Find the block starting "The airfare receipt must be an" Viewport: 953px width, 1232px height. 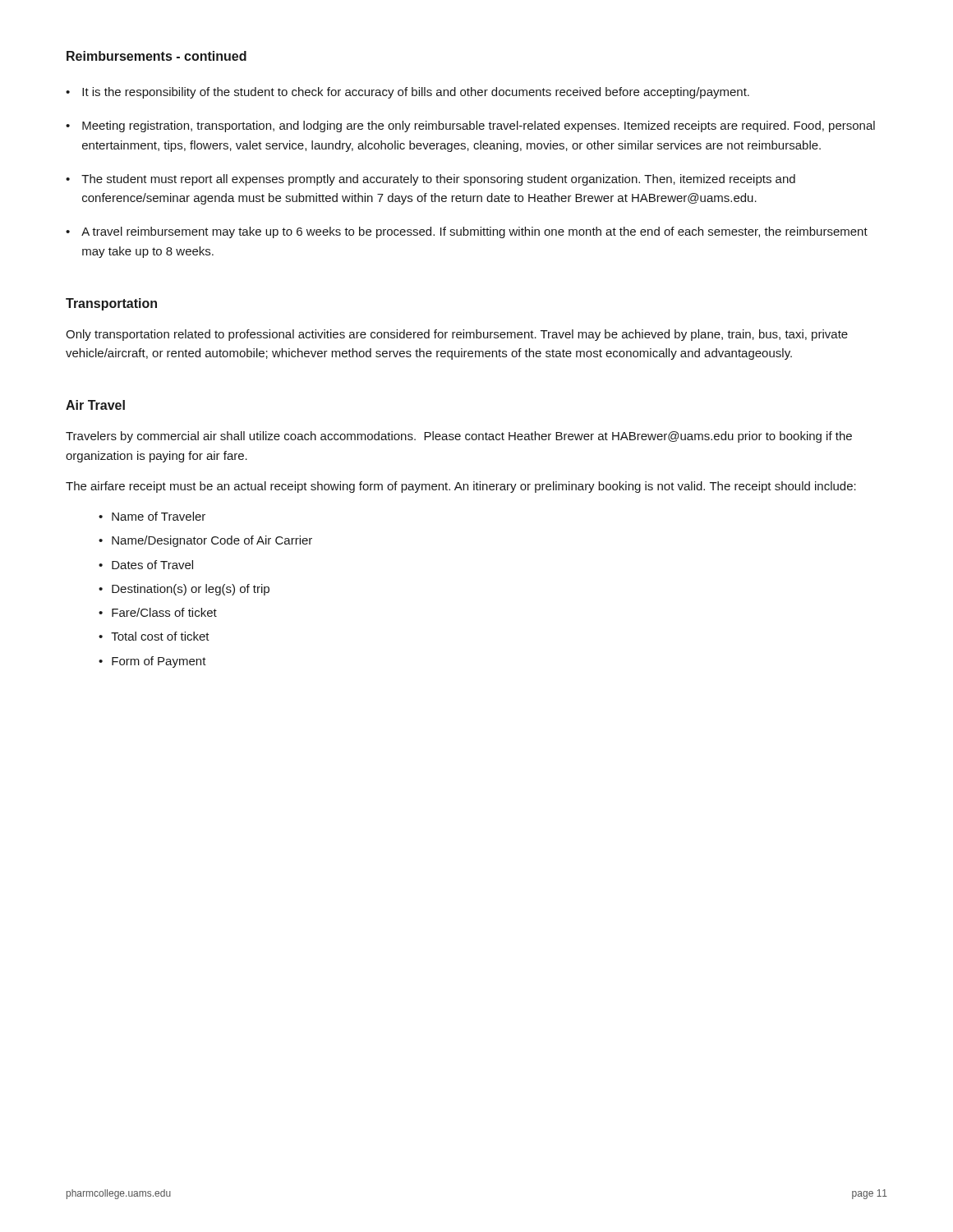tap(461, 486)
